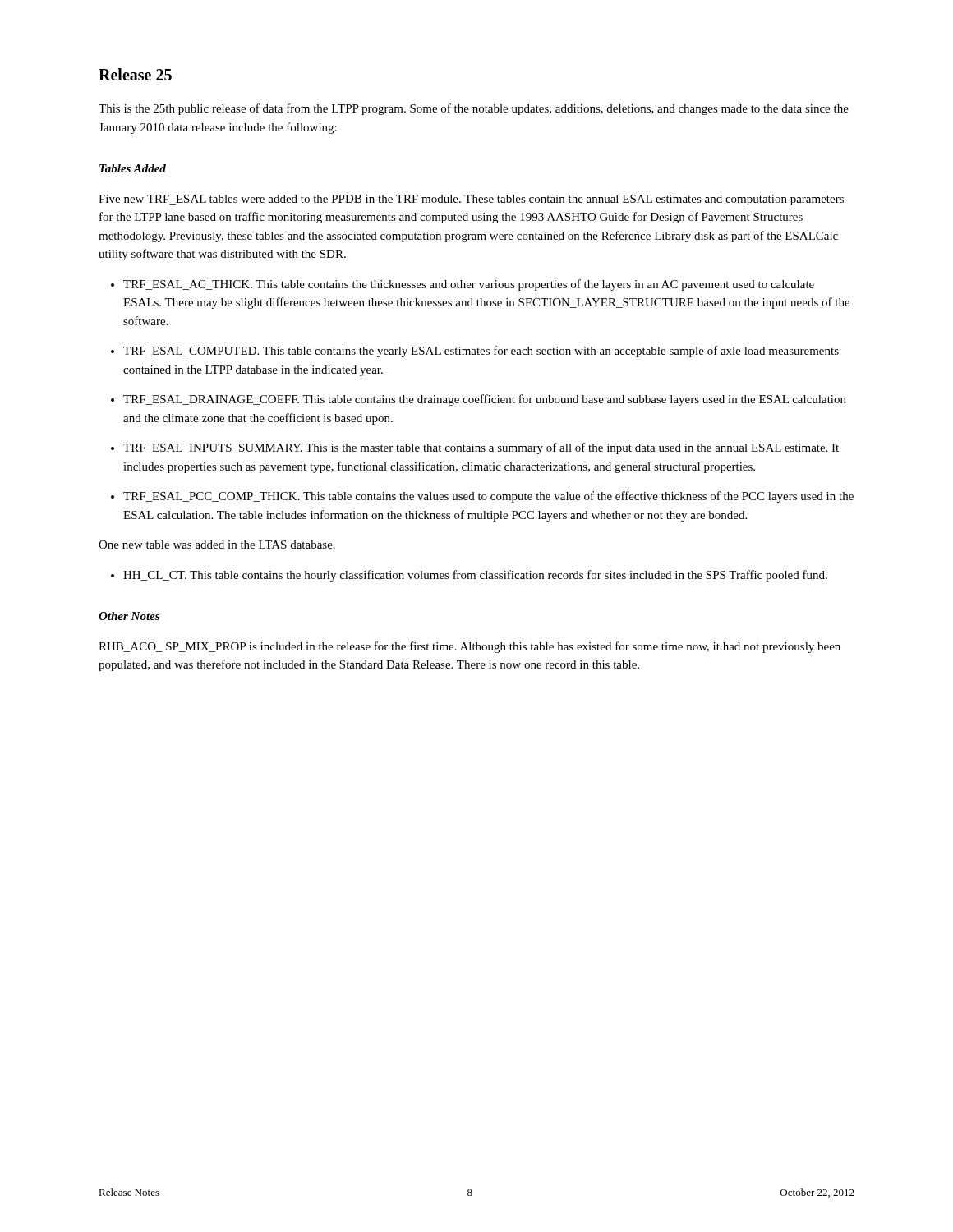Where is the passage that starts "Five new TRF_ESAL tables were"?
The image size is (953, 1232).
(x=476, y=226)
